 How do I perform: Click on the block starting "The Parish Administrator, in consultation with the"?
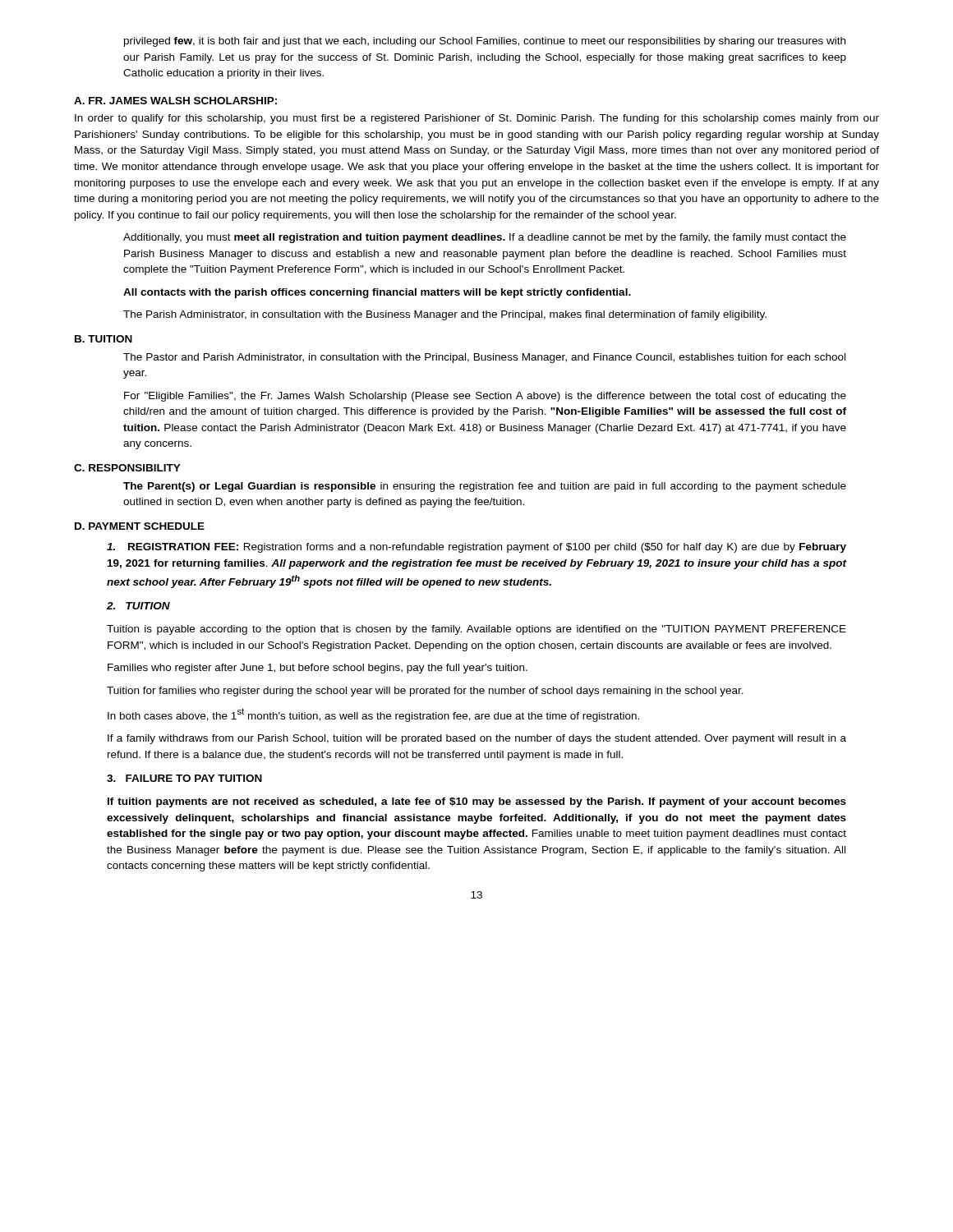(485, 315)
